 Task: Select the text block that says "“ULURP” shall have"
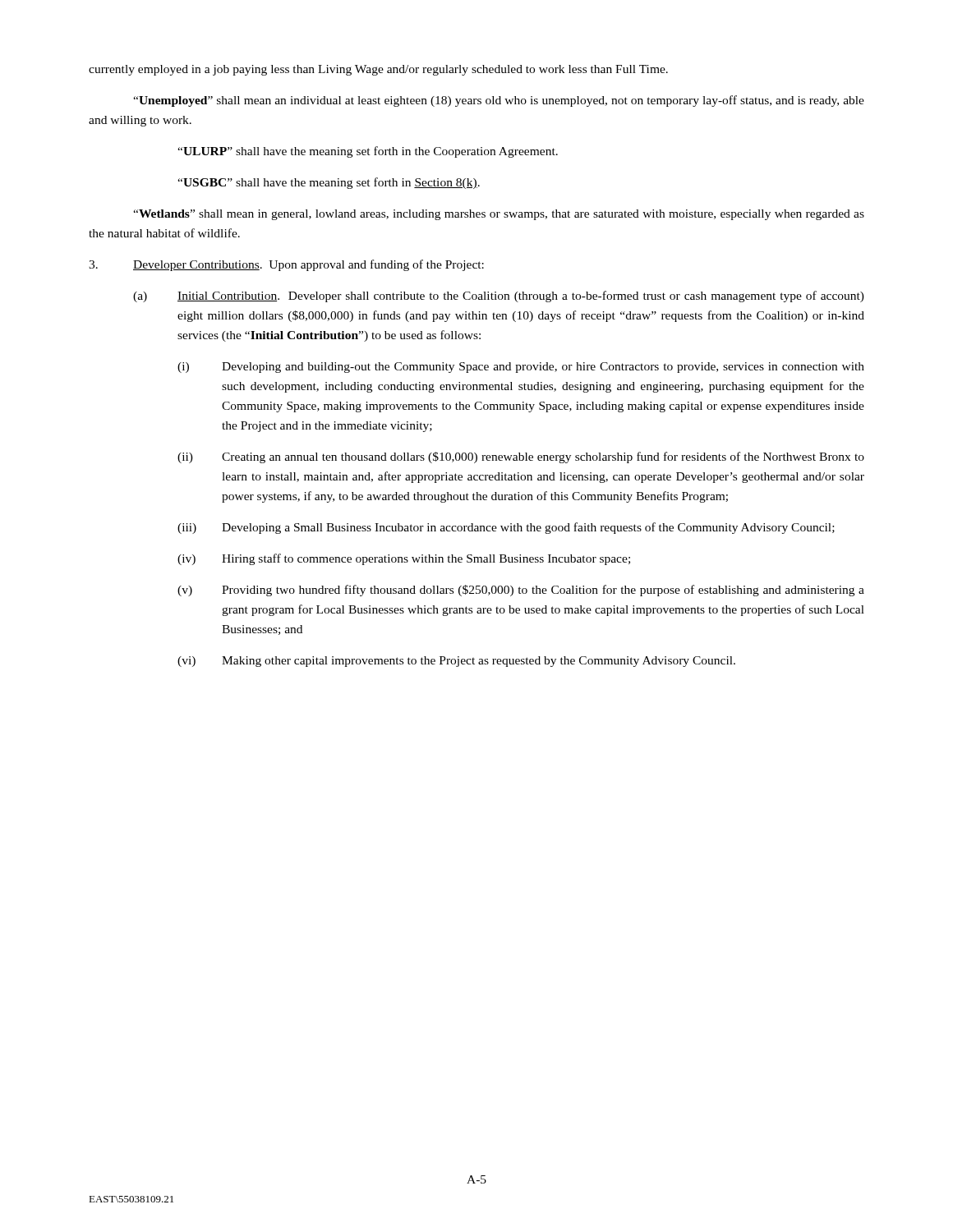point(368,151)
